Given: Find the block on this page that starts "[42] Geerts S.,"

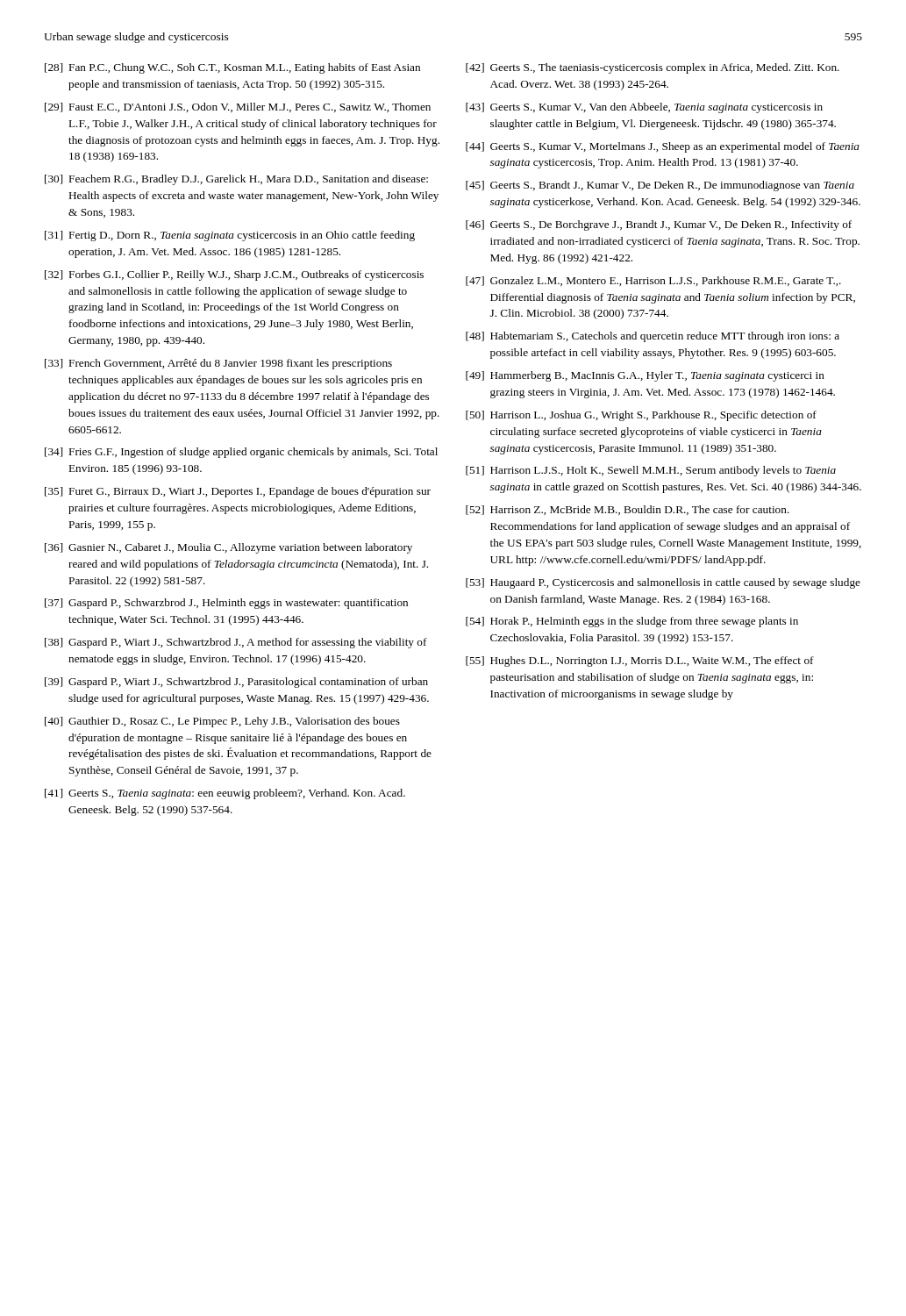Looking at the screenshot, I should [x=664, y=76].
